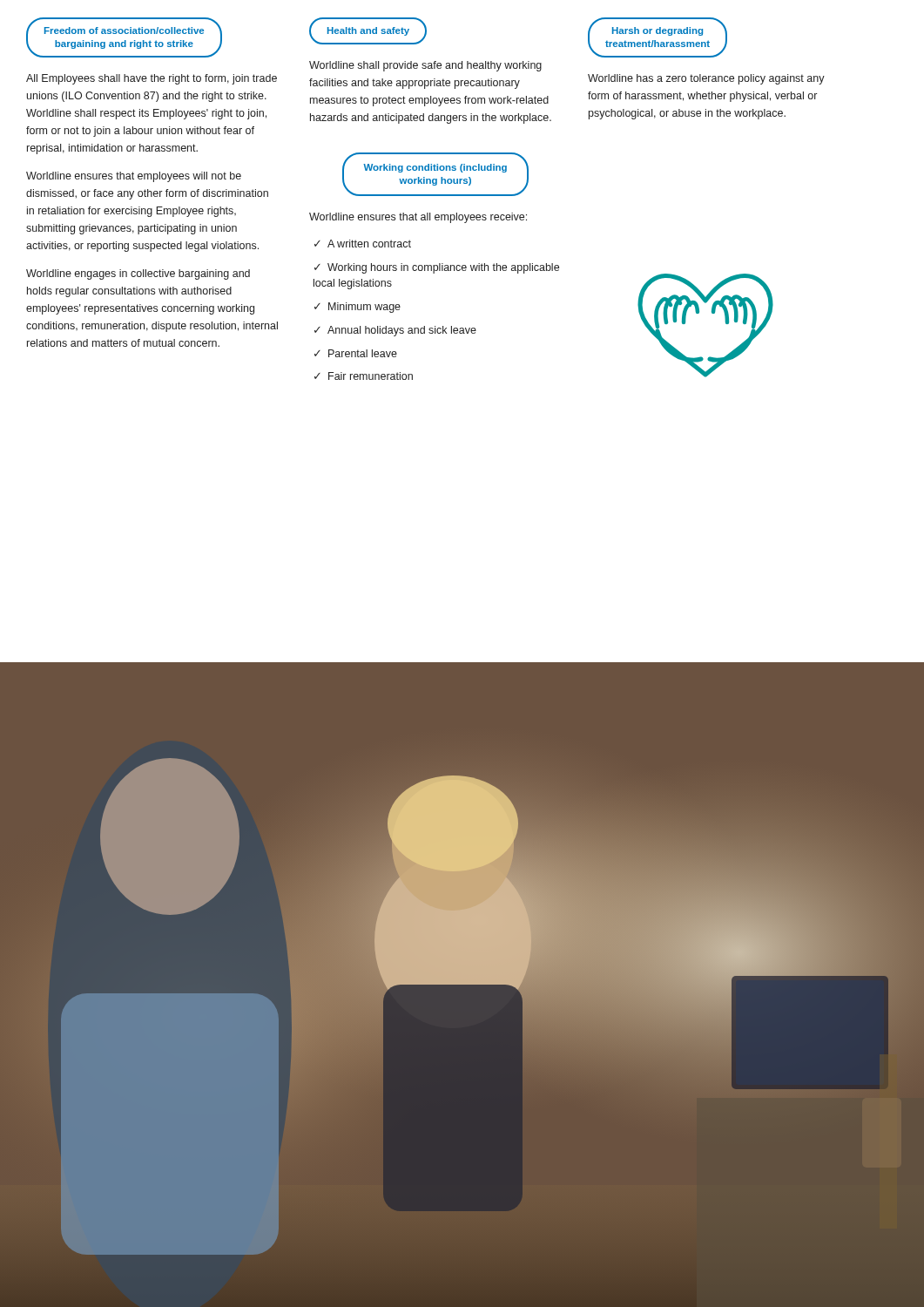Viewport: 924px width, 1307px height.
Task: Click on the illustration
Action: [x=705, y=331]
